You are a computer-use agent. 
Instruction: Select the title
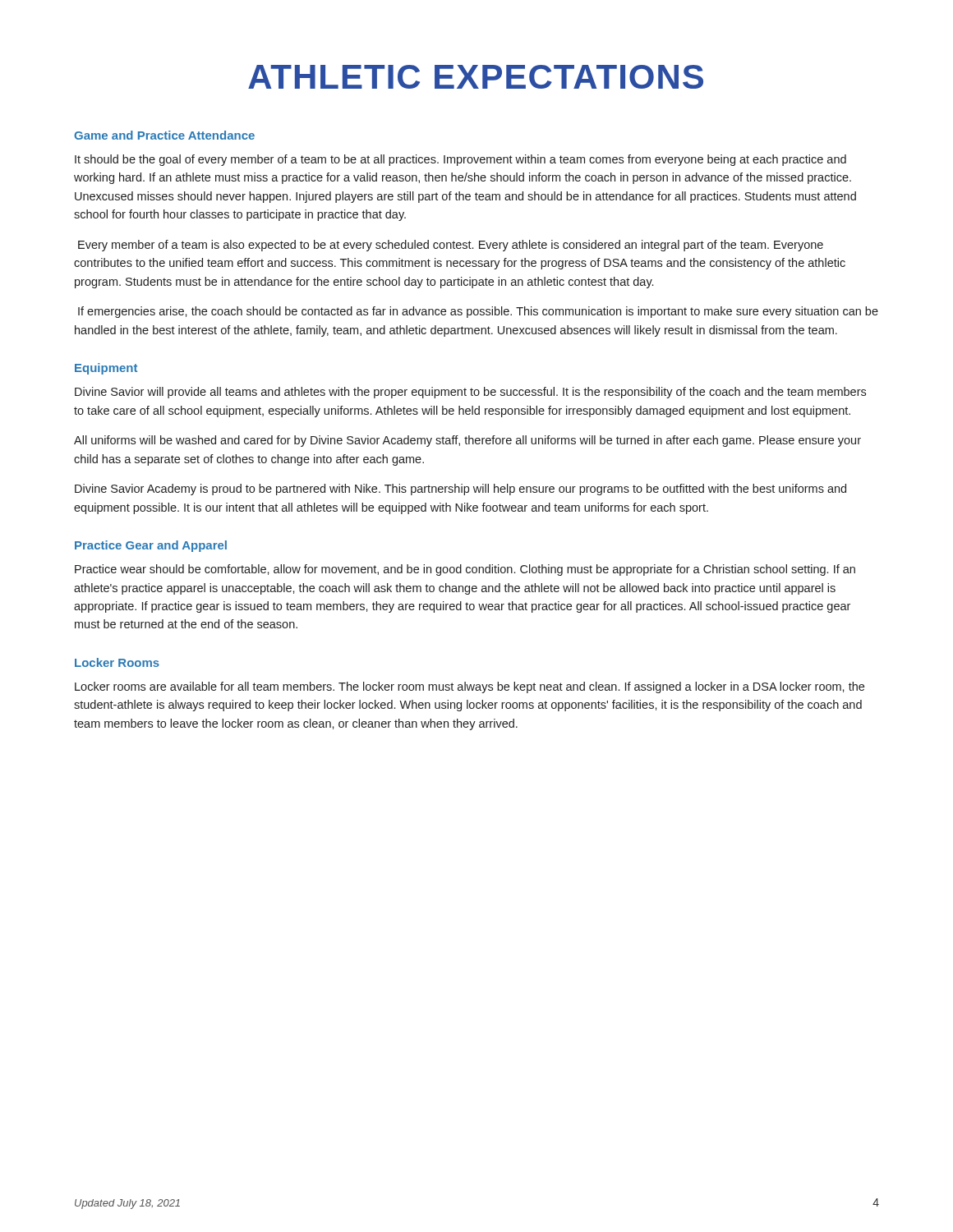point(476,77)
